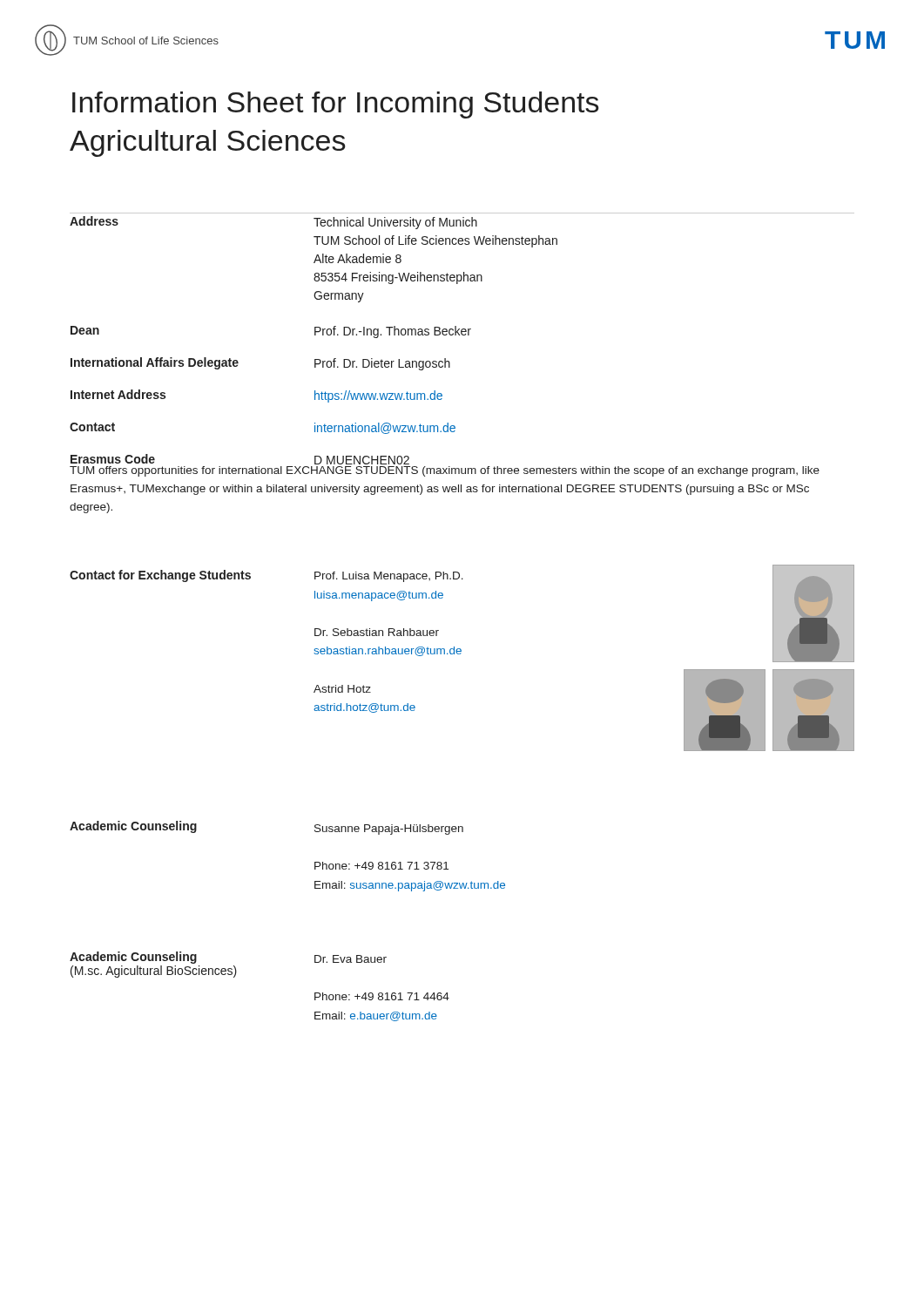The image size is (924, 1307).
Task: Click where it says "Information Sheet for Incoming StudentsAgricultural Sciences"
Action: pyautogui.click(x=462, y=121)
